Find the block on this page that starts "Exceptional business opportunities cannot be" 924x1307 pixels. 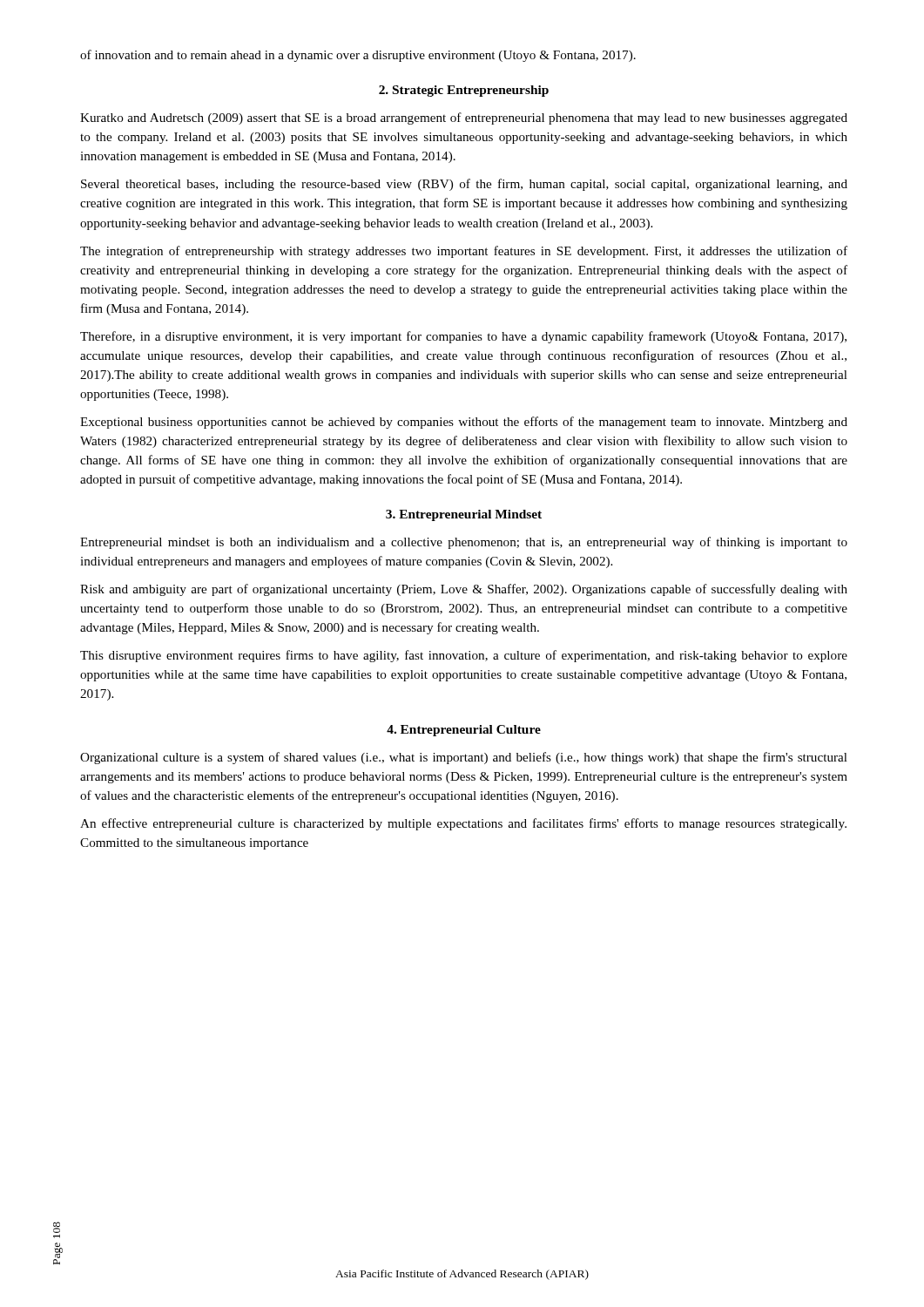click(x=464, y=450)
